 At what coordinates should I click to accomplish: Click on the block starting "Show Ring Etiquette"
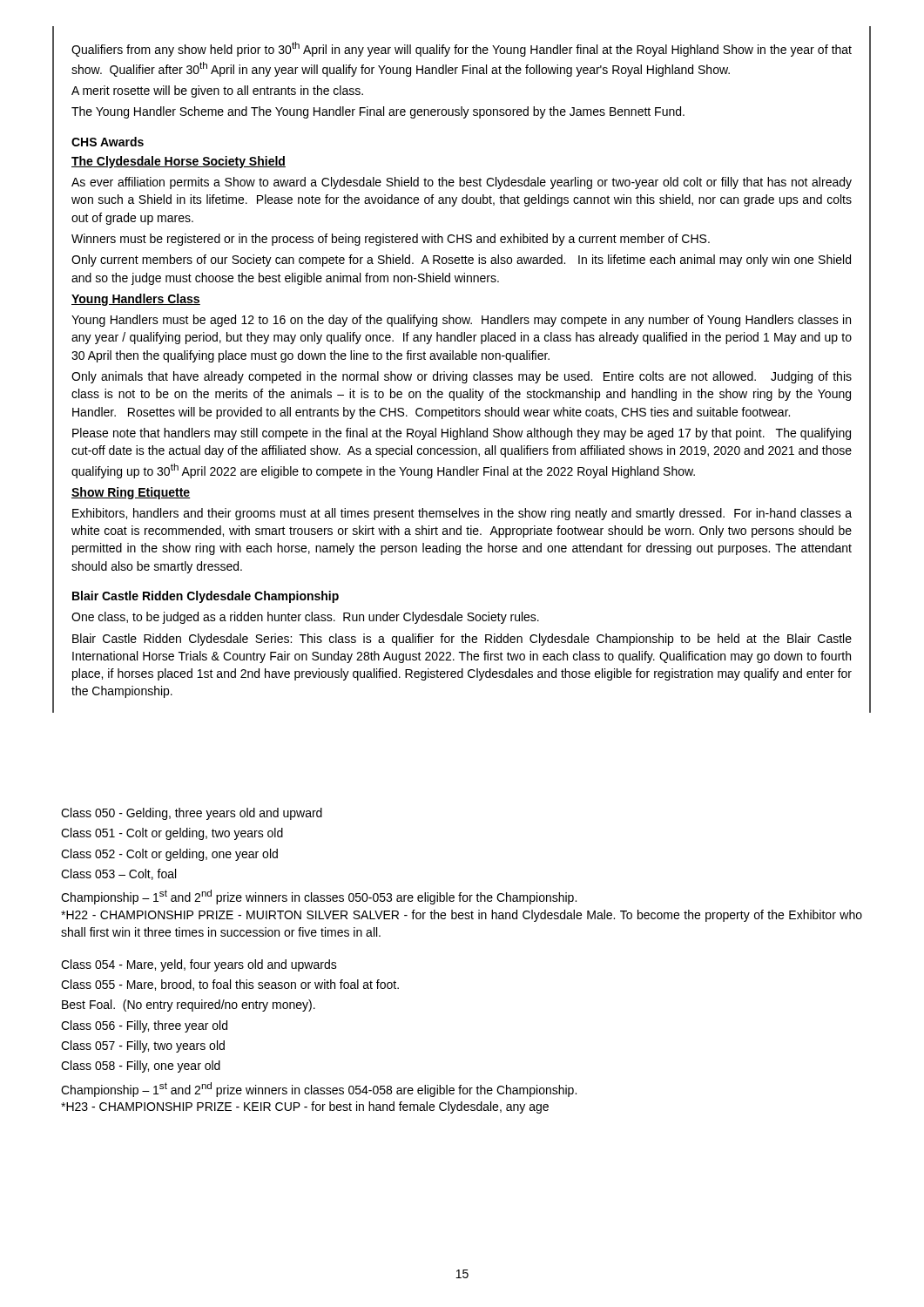pyautogui.click(x=131, y=493)
